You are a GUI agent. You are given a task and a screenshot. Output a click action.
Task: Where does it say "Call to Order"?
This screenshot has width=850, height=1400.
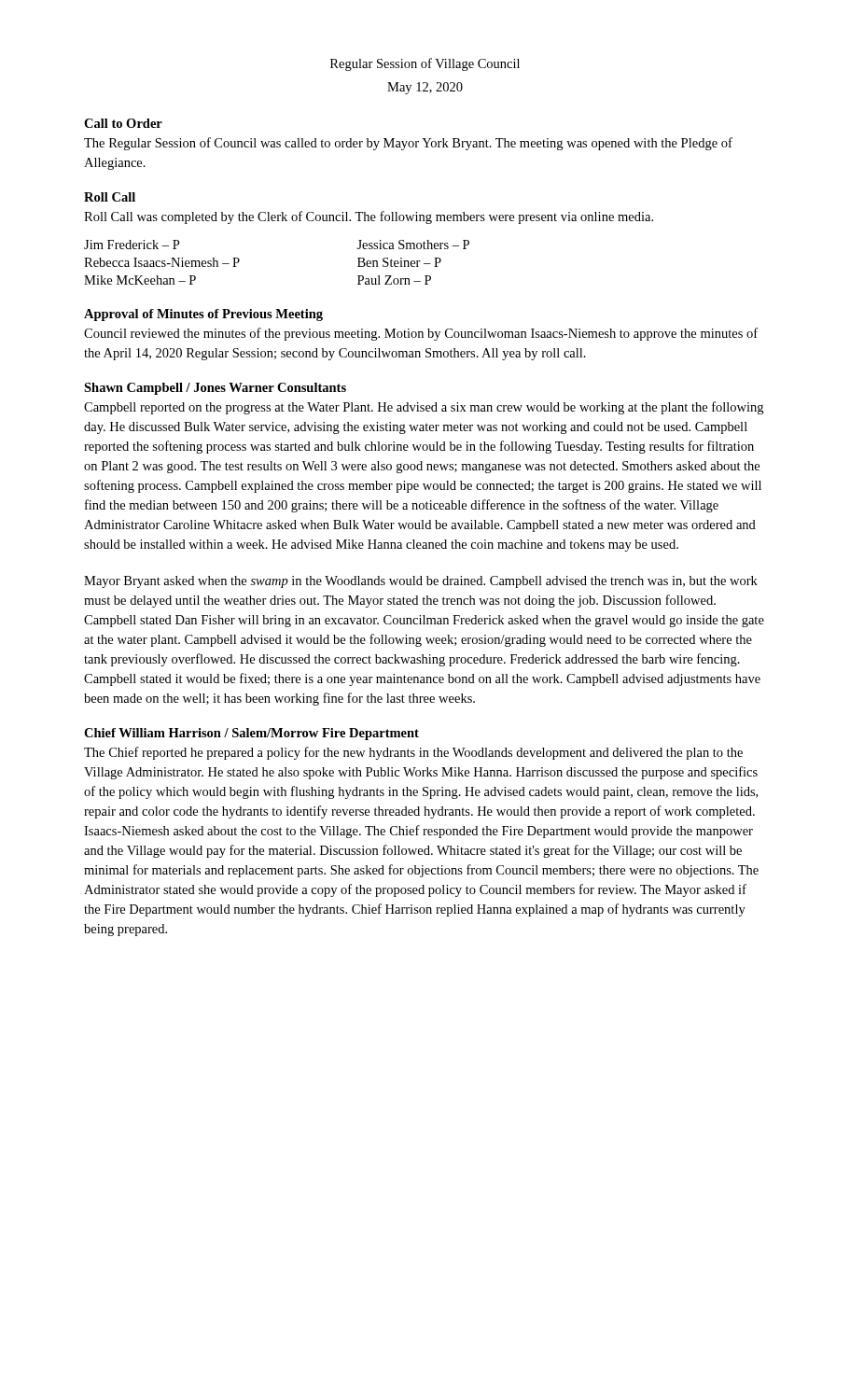[x=123, y=123]
